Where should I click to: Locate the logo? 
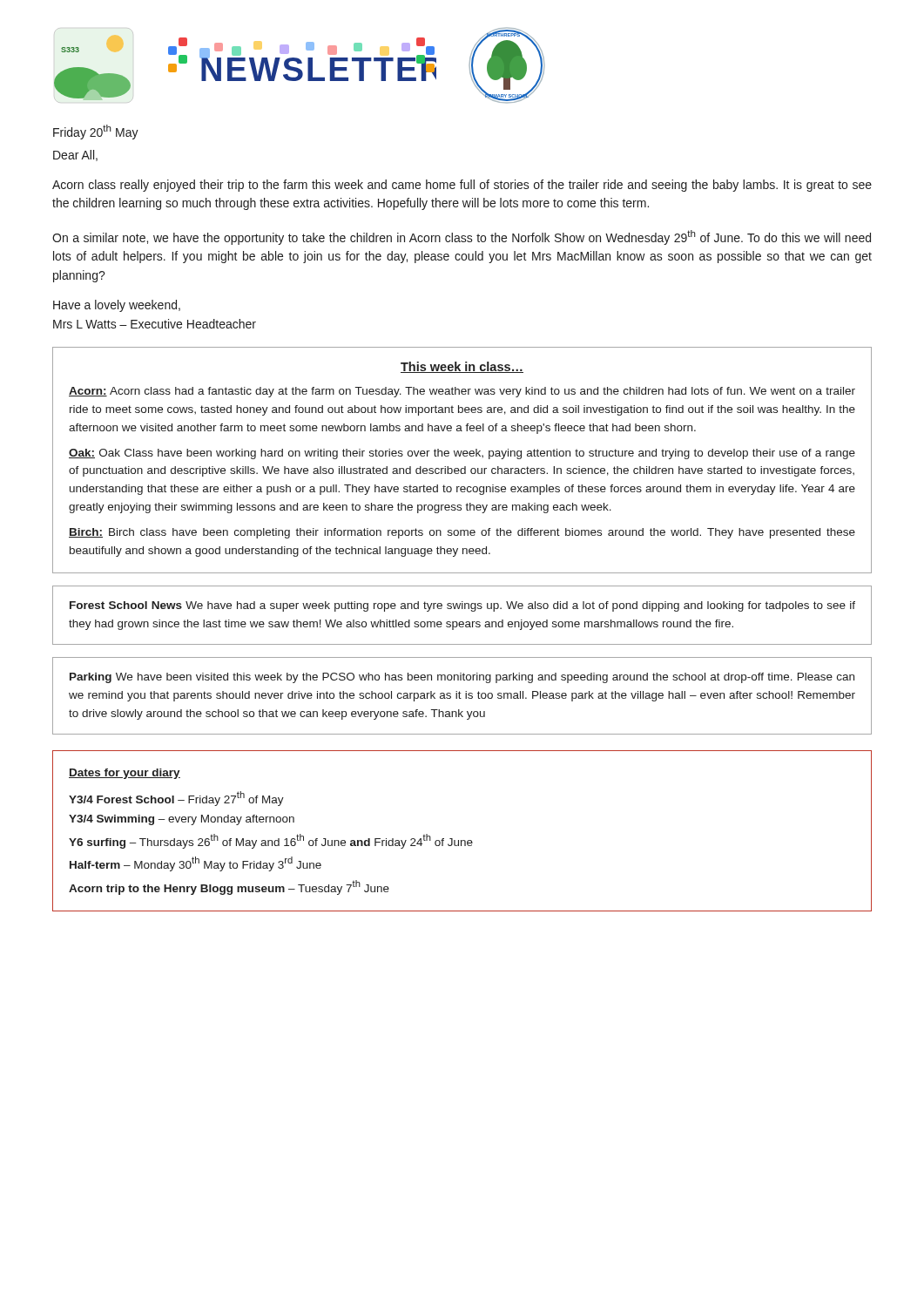(462, 65)
